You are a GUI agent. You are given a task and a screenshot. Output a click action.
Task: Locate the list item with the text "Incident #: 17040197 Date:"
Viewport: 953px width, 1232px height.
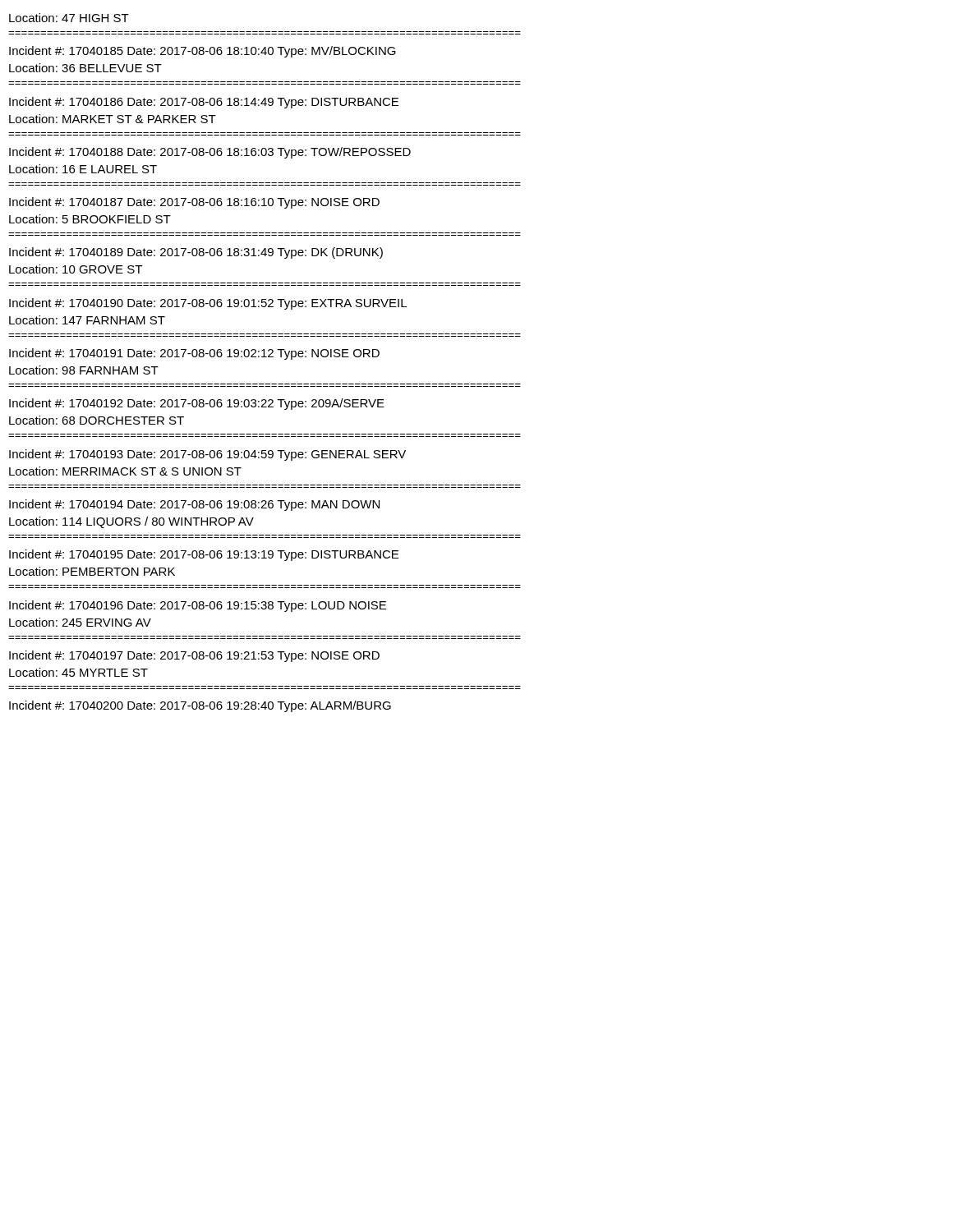click(x=194, y=656)
